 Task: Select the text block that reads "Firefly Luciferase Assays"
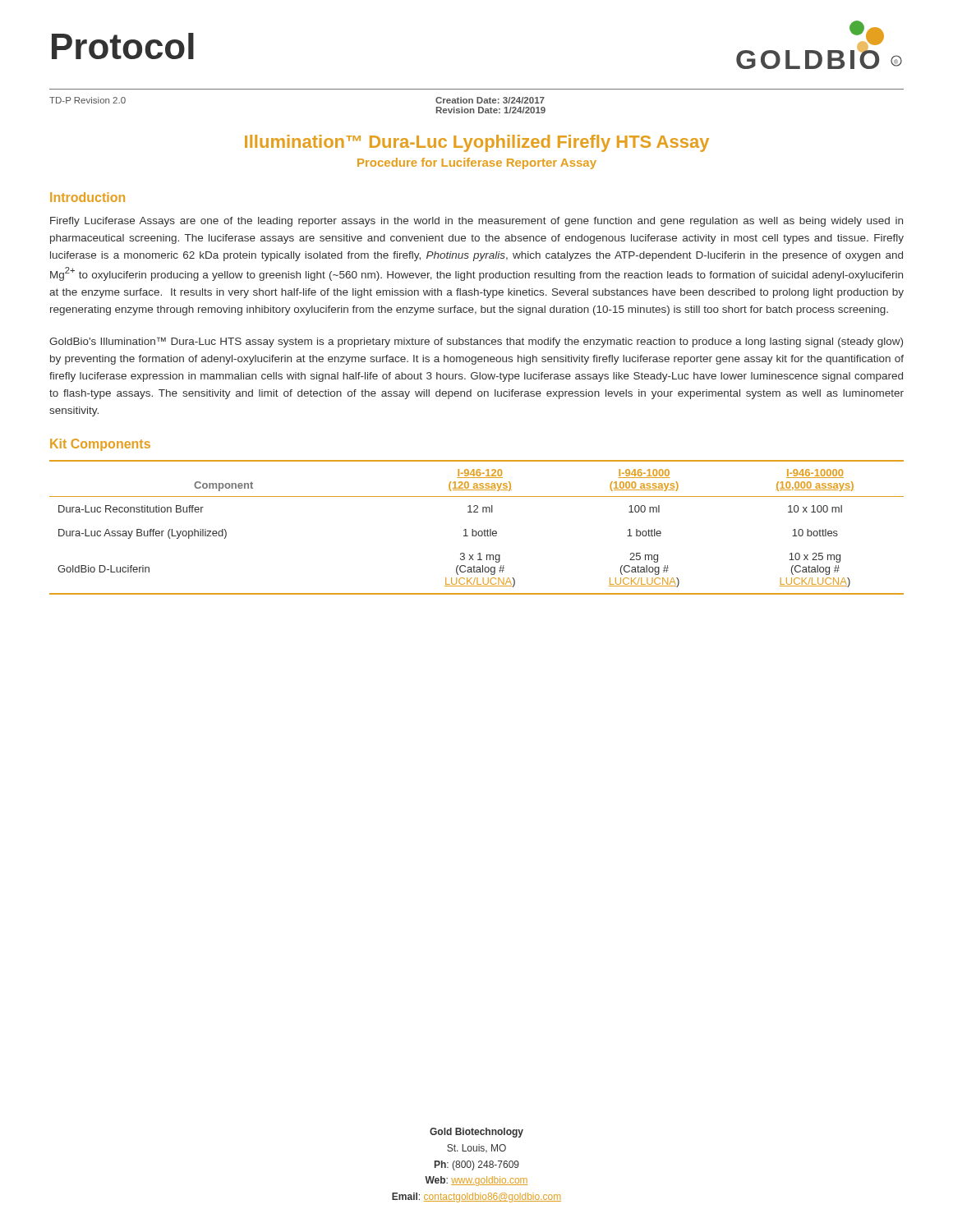[x=476, y=265]
